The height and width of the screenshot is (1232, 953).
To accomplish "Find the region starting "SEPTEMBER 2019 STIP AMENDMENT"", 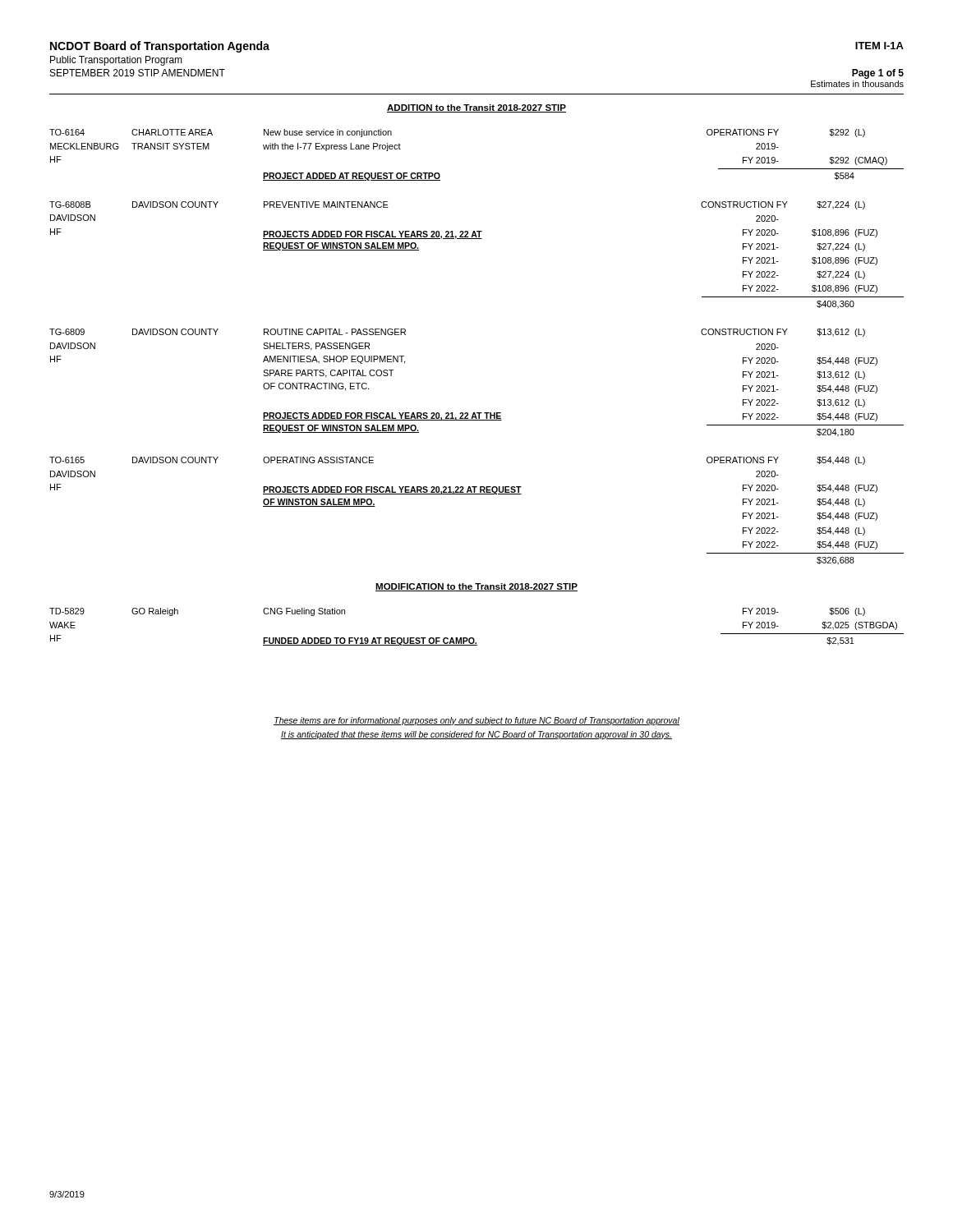I will pyautogui.click(x=137, y=73).
